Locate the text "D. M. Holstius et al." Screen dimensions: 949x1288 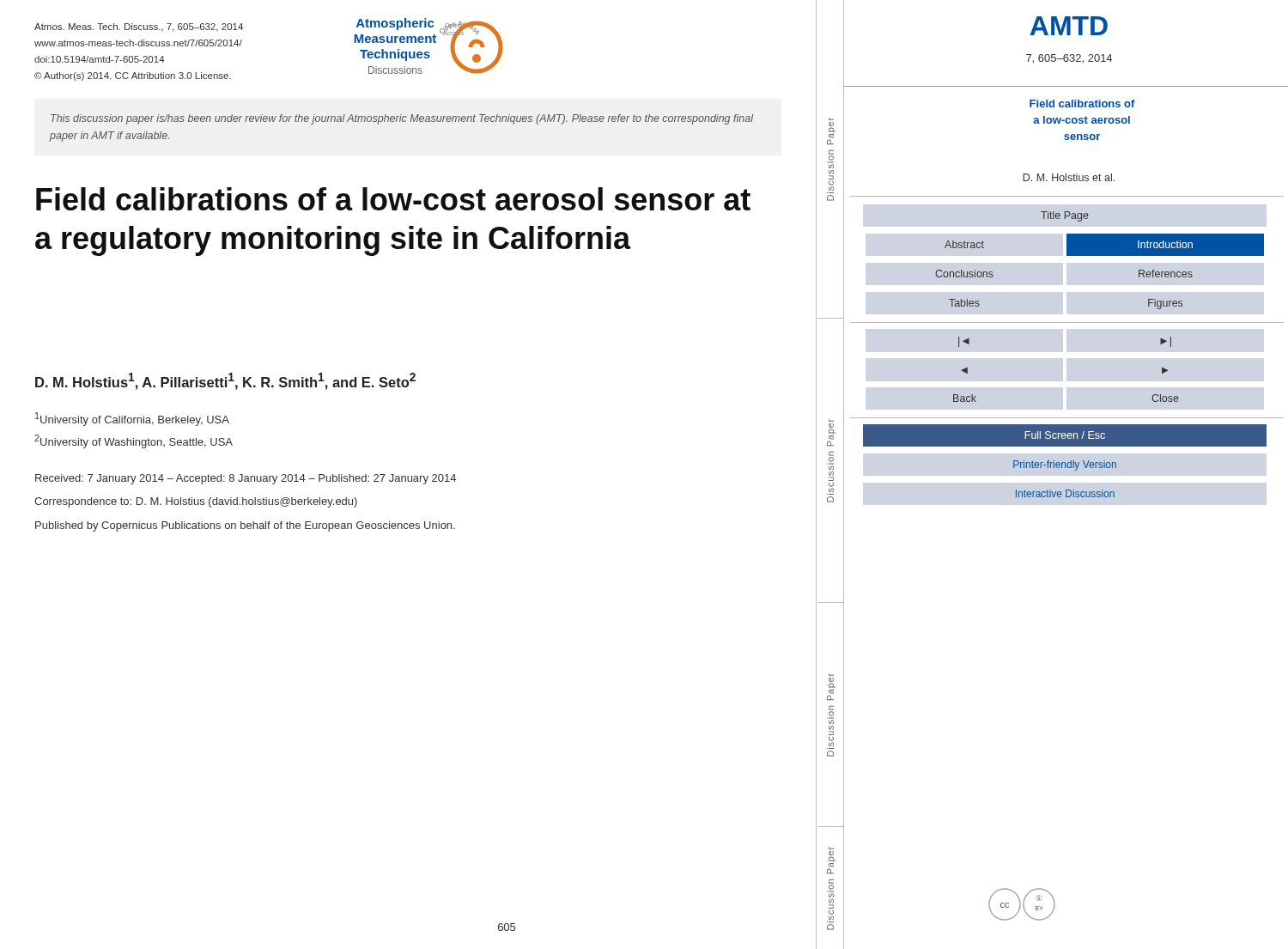[x=1069, y=178]
